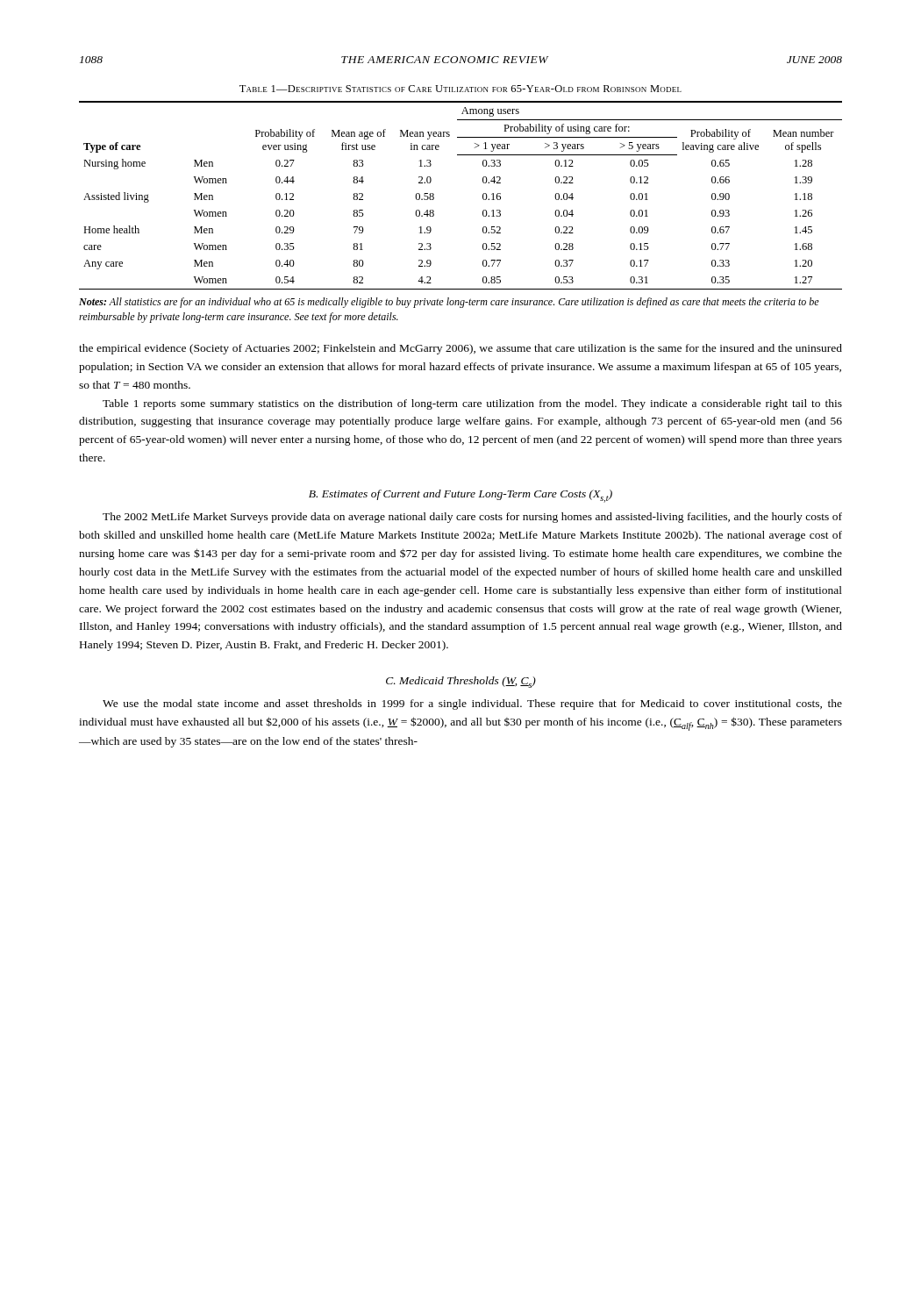The height and width of the screenshot is (1316, 921).
Task: Point to the text block starting "We use the"
Action: point(460,722)
